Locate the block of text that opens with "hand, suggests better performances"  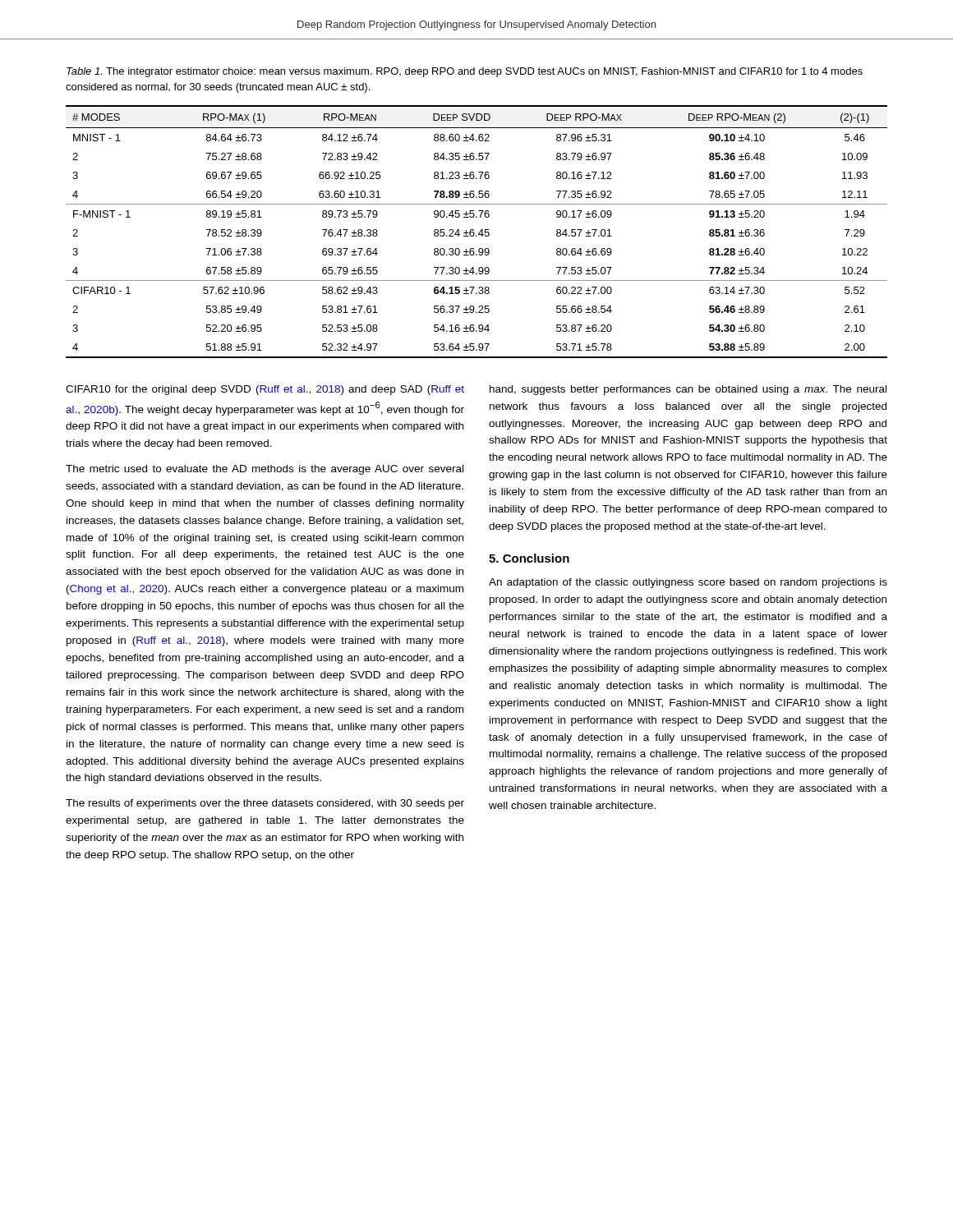688,458
